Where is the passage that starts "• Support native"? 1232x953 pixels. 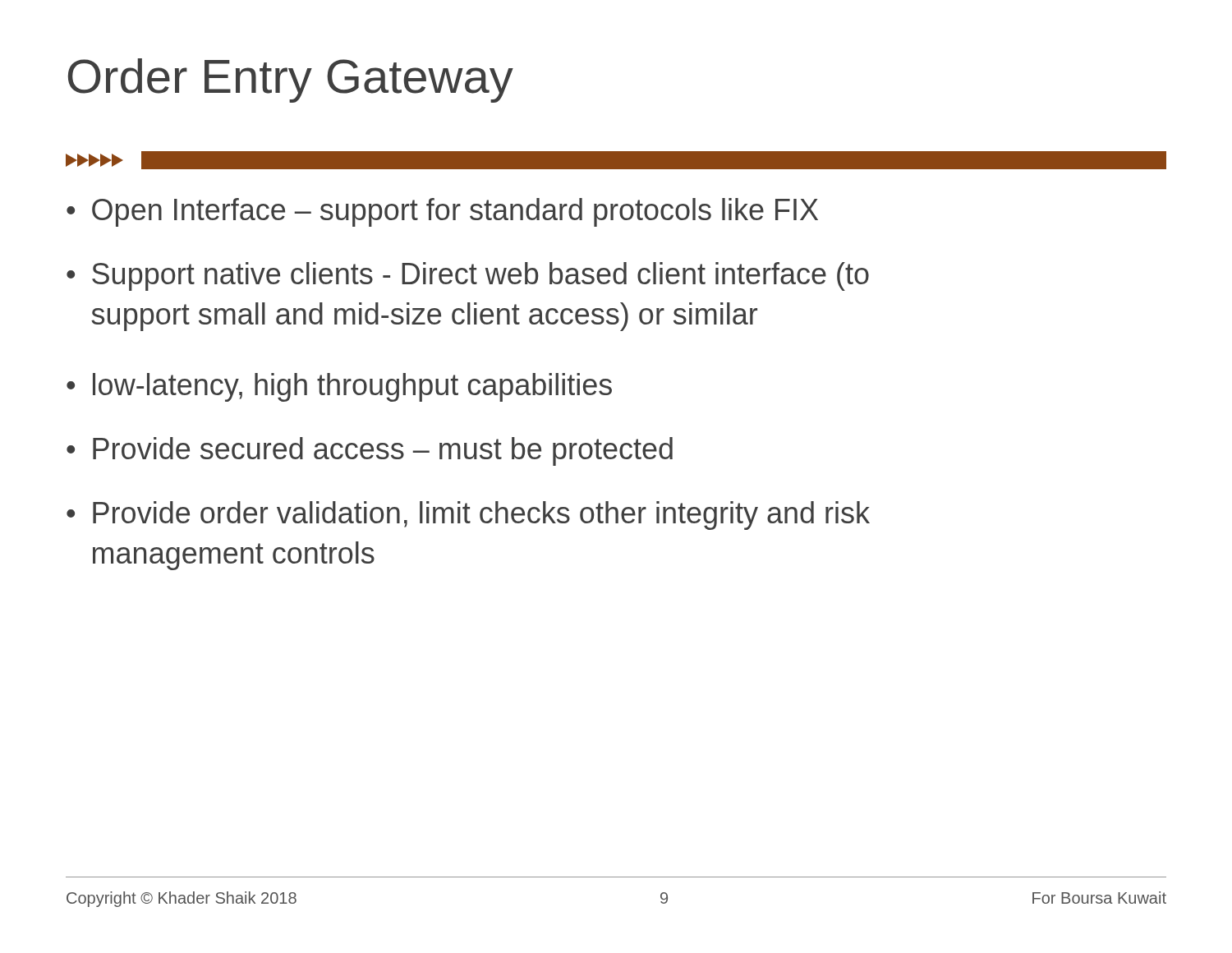pyautogui.click(x=468, y=295)
